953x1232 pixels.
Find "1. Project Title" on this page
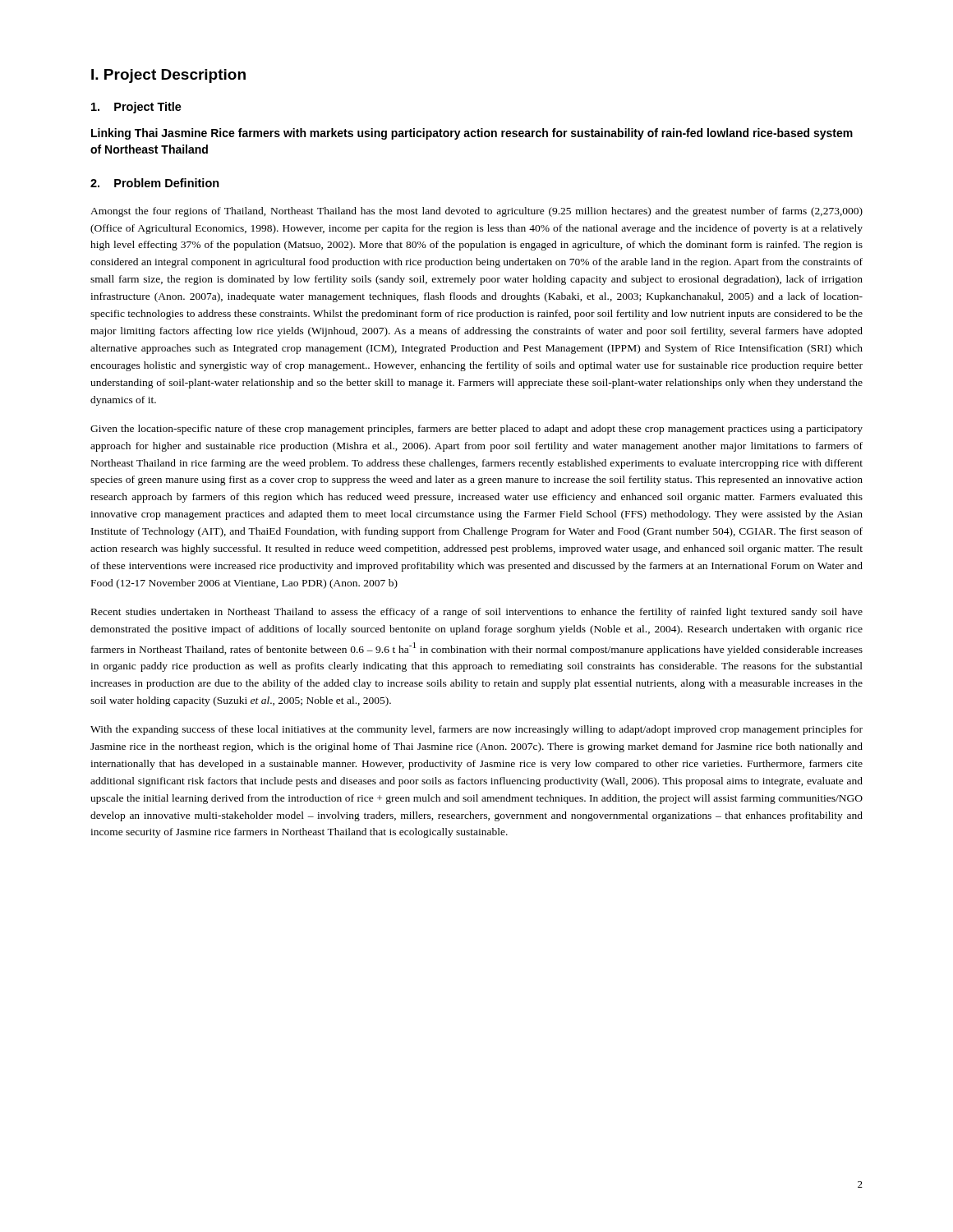click(x=136, y=107)
